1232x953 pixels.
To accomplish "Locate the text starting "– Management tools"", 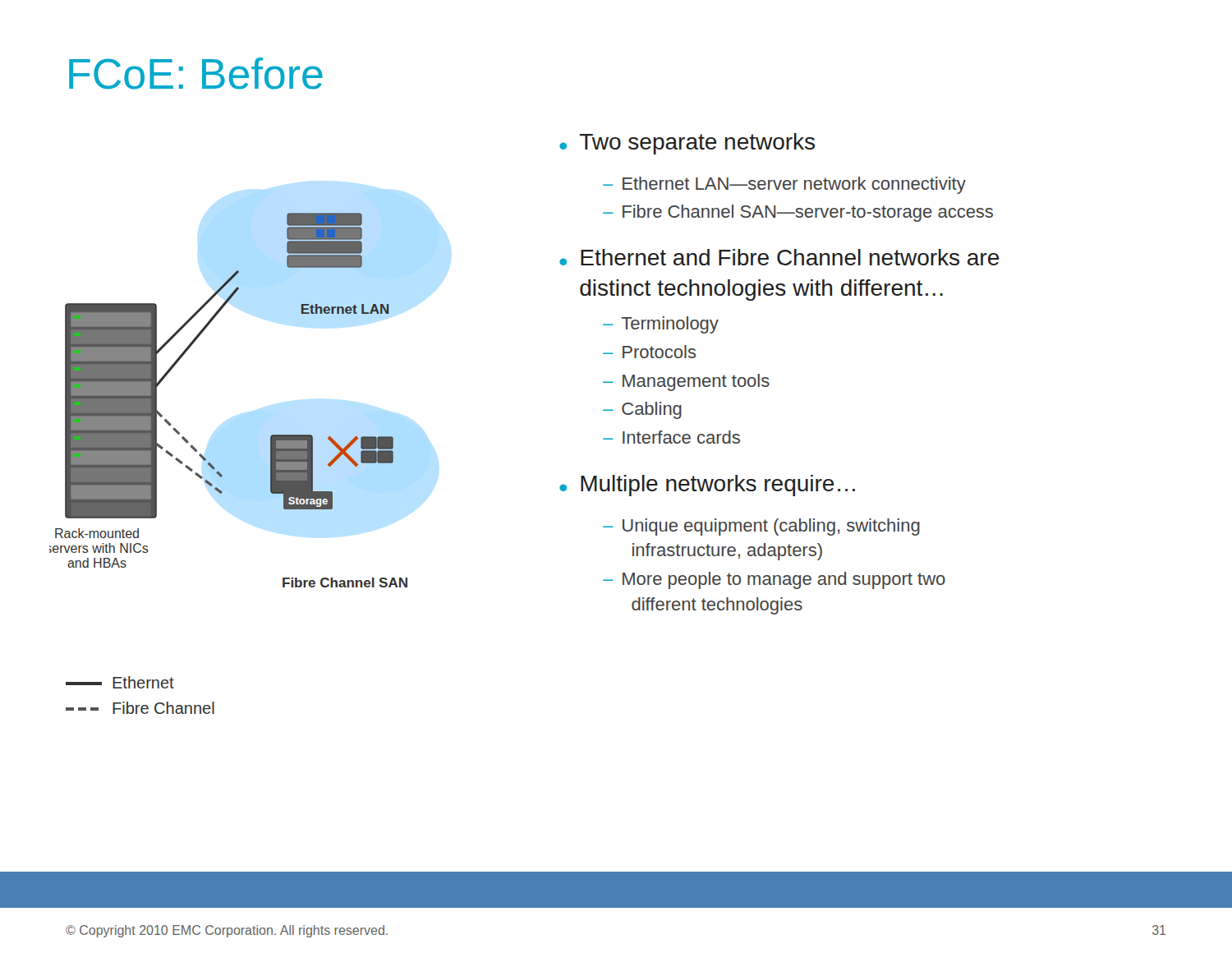I will (686, 381).
